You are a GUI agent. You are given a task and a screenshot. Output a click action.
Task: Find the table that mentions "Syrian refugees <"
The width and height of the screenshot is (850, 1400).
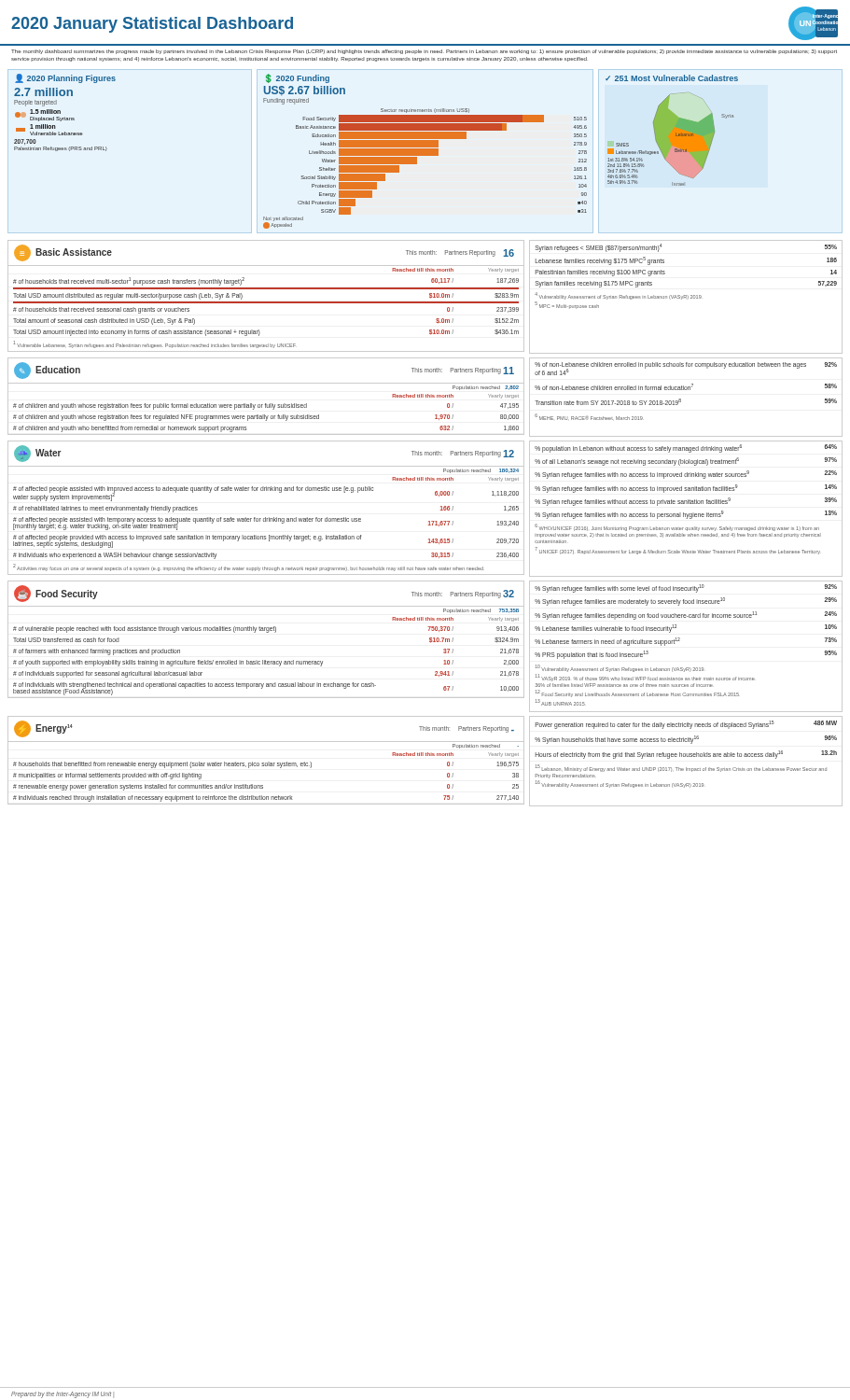coord(686,297)
